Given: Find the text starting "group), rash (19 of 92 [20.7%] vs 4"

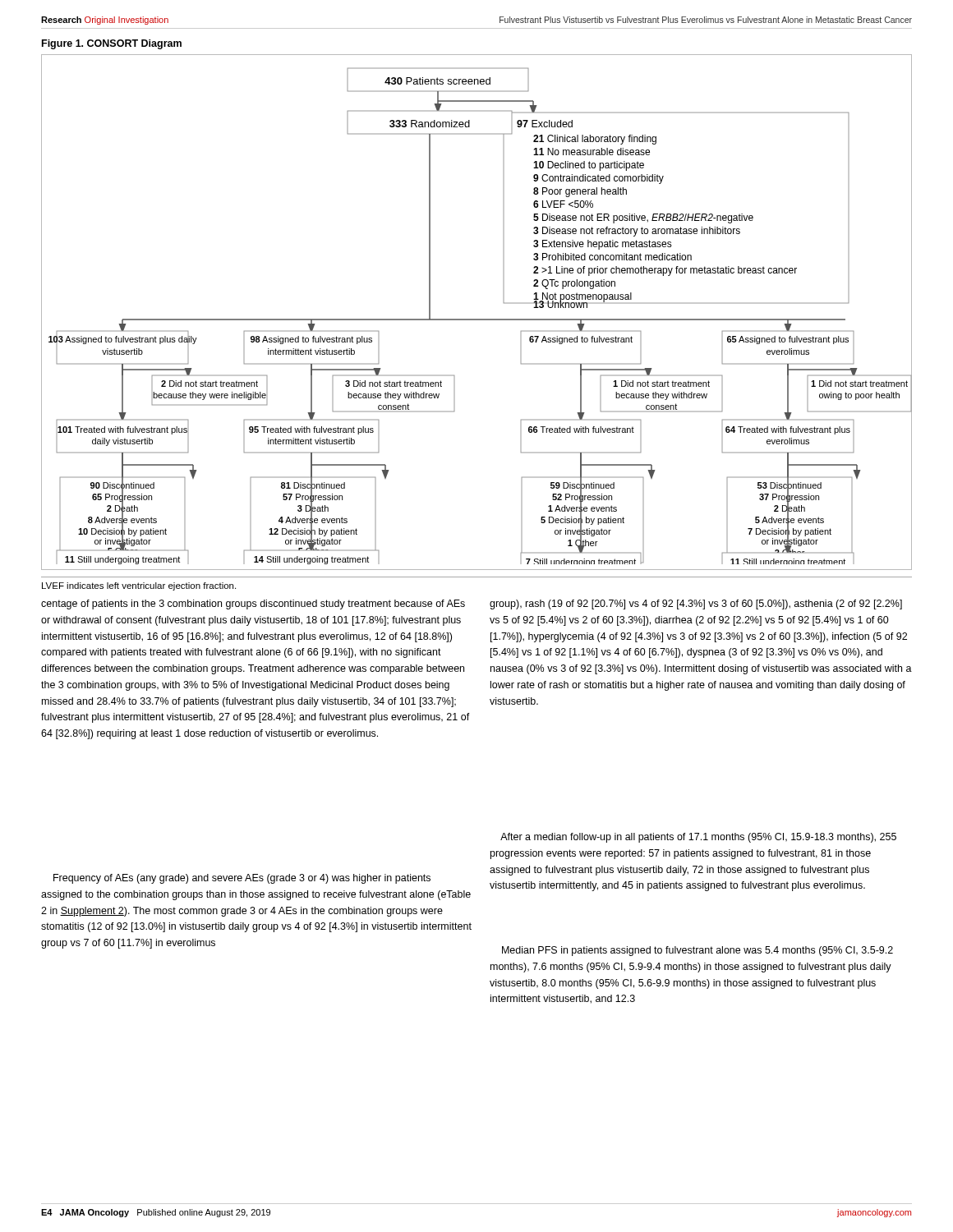Looking at the screenshot, I should 701,652.
